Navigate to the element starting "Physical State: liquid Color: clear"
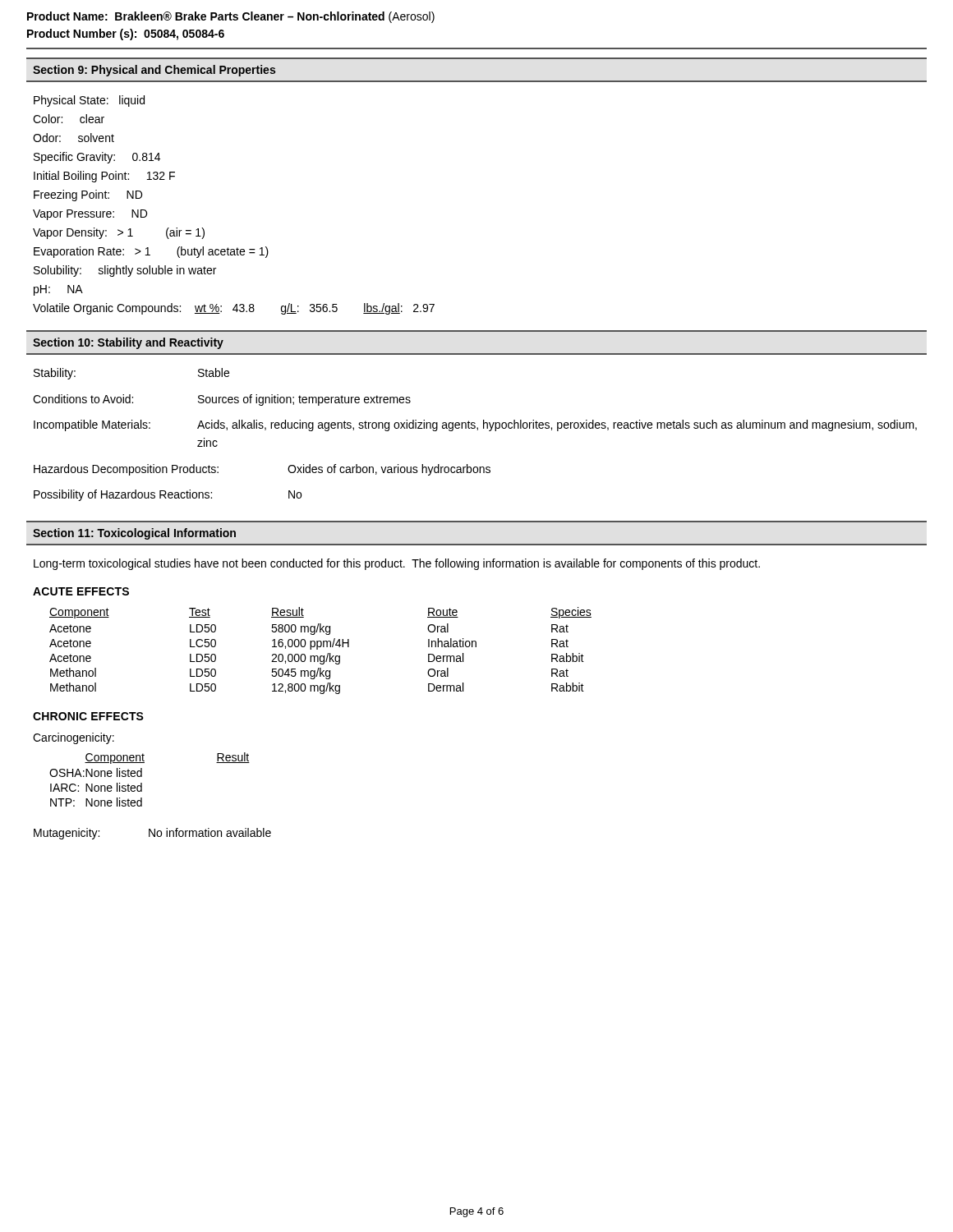The width and height of the screenshot is (953, 1232). click(x=89, y=101)
